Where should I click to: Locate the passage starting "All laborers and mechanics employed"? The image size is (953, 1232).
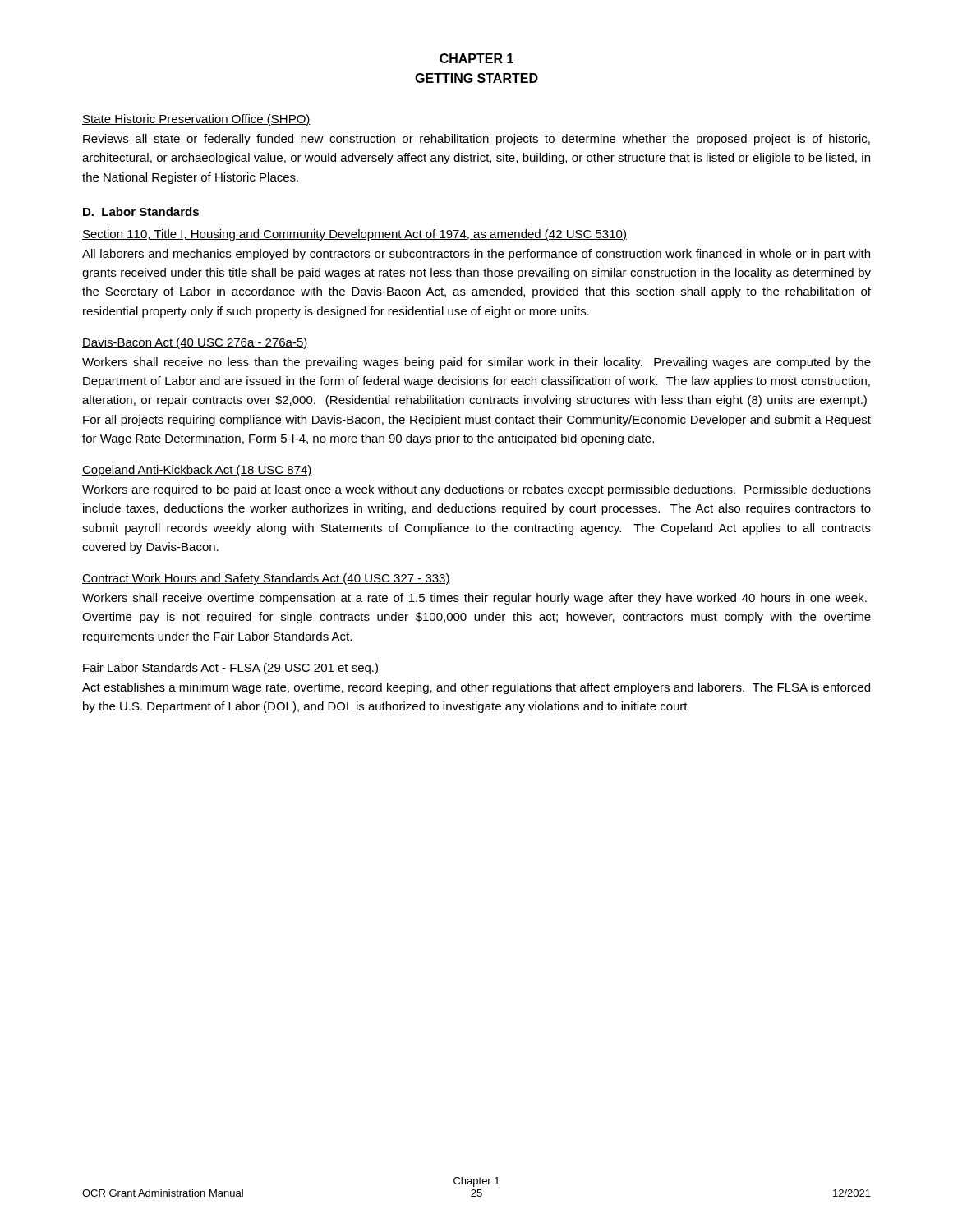click(476, 282)
